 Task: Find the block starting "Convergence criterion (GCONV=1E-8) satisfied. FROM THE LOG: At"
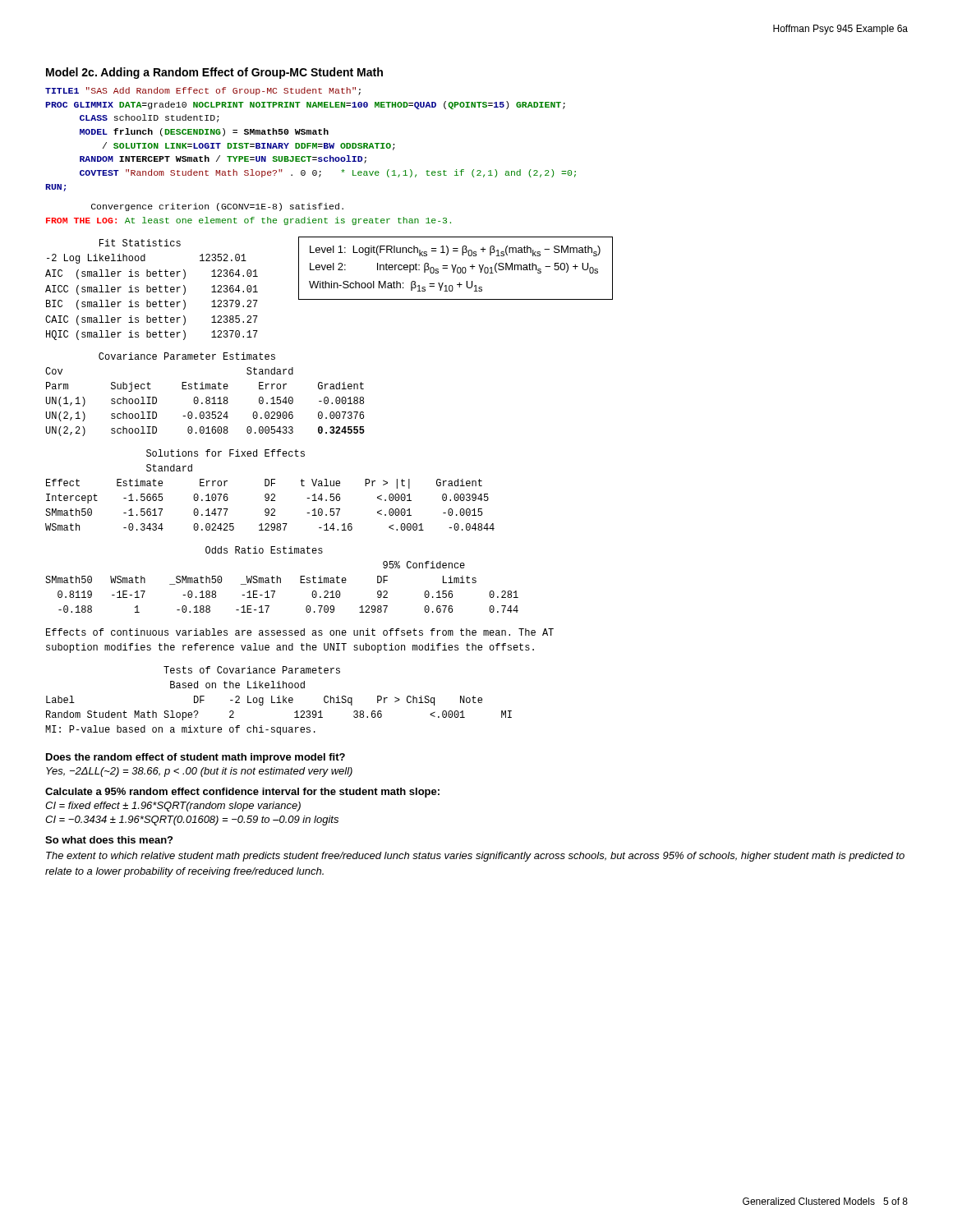point(249,214)
